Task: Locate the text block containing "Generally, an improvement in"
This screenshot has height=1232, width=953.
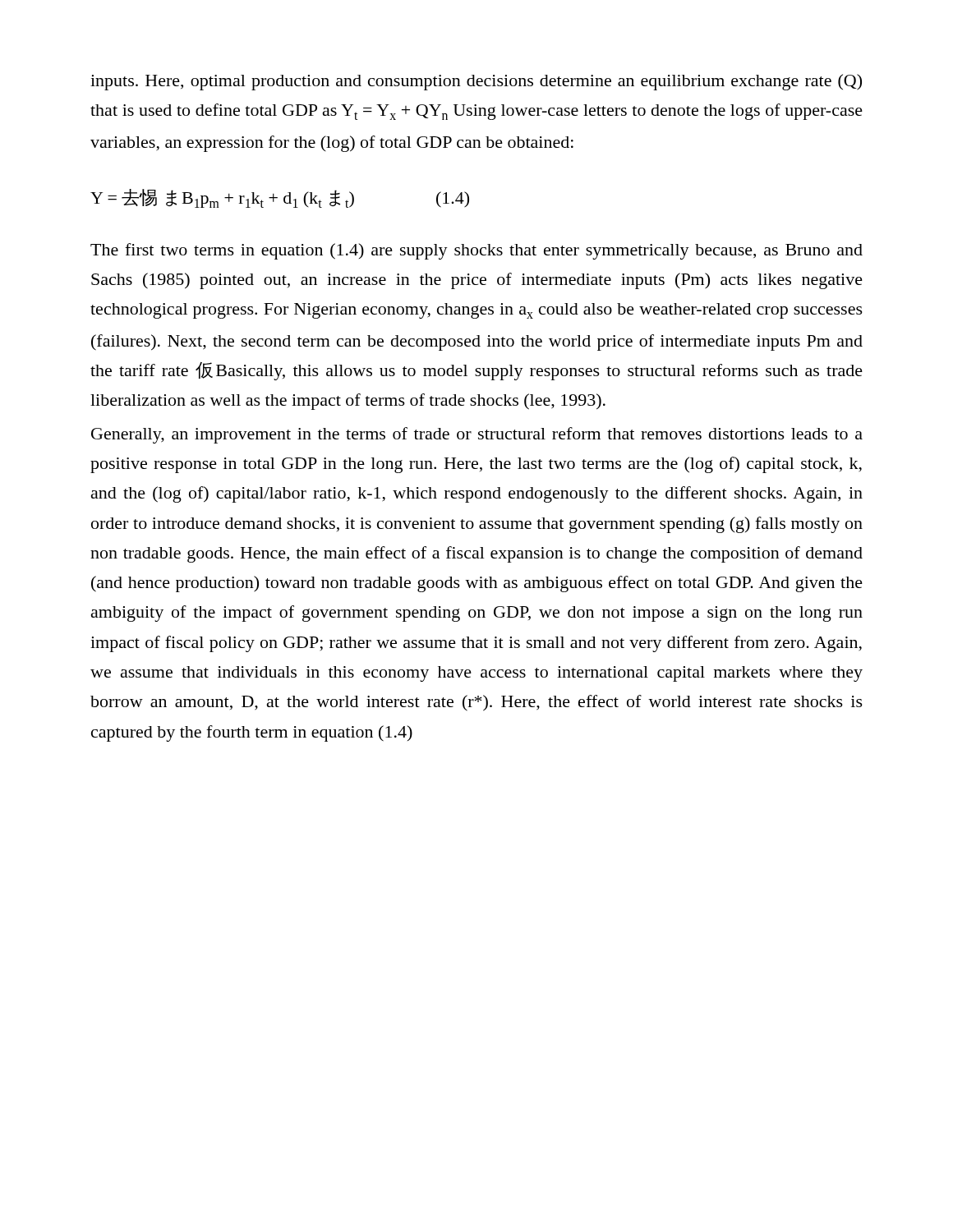Action: point(476,582)
